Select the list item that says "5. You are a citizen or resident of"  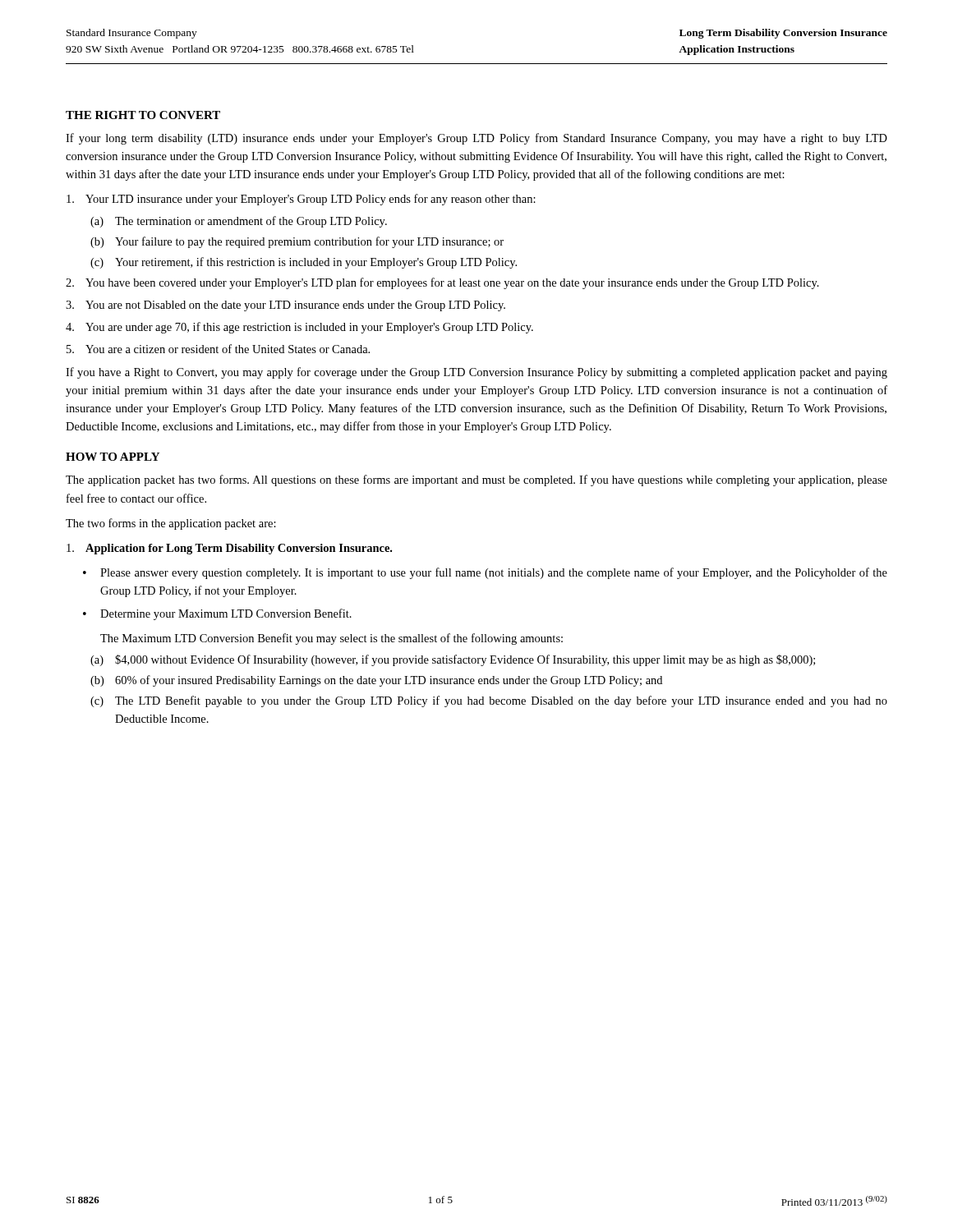click(218, 349)
